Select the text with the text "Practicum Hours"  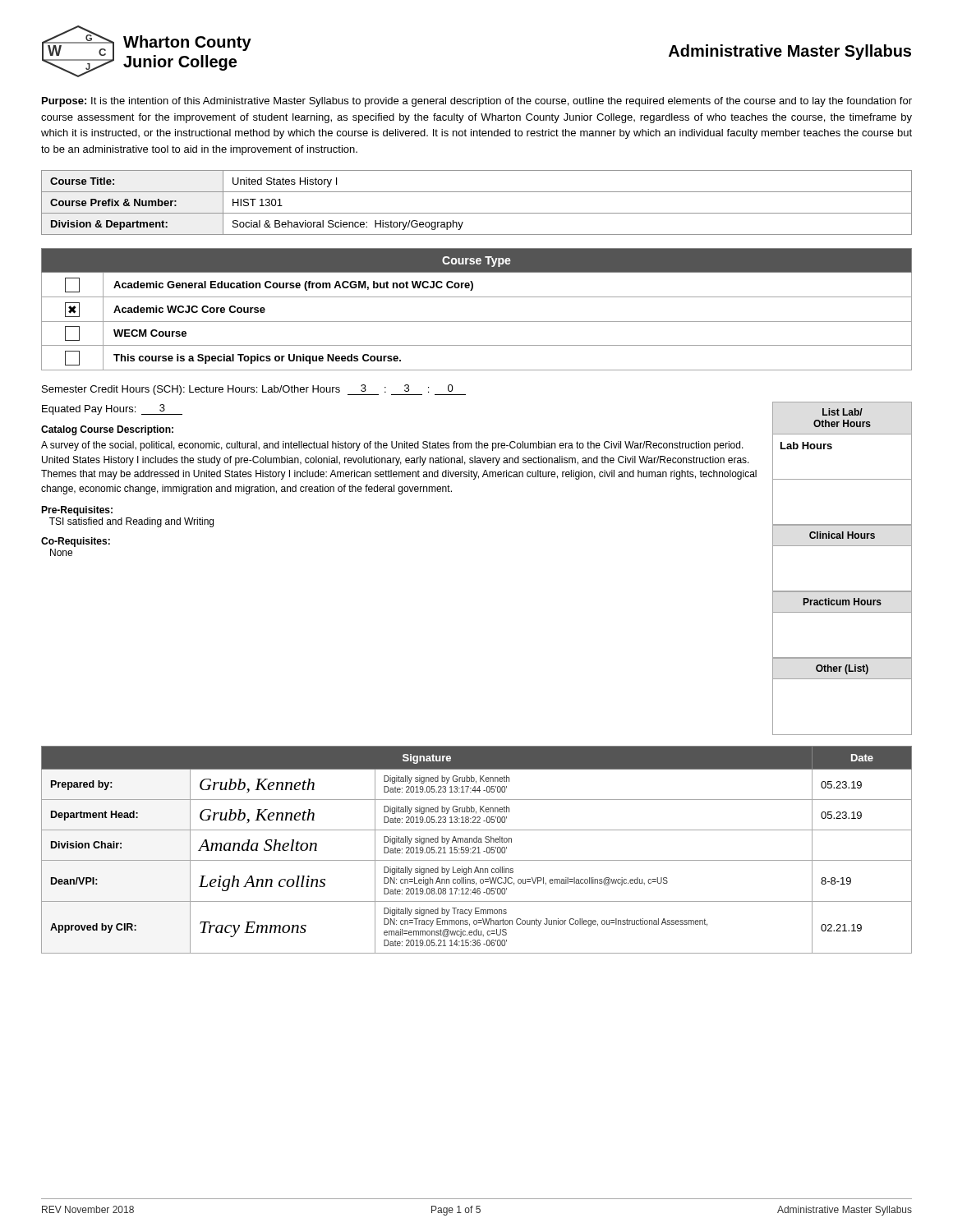tap(842, 602)
